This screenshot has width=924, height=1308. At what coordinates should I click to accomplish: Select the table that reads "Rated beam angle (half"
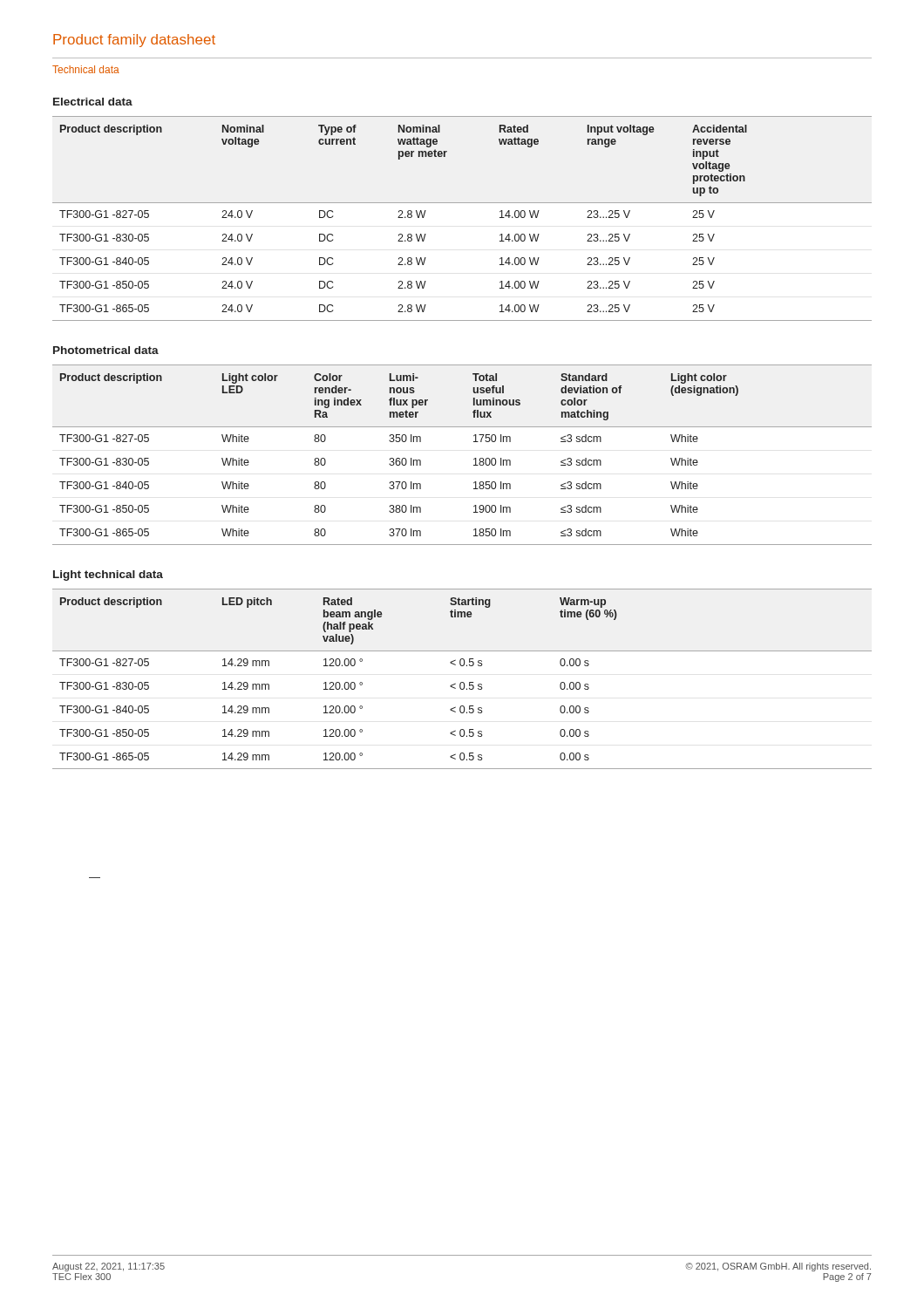462,679
